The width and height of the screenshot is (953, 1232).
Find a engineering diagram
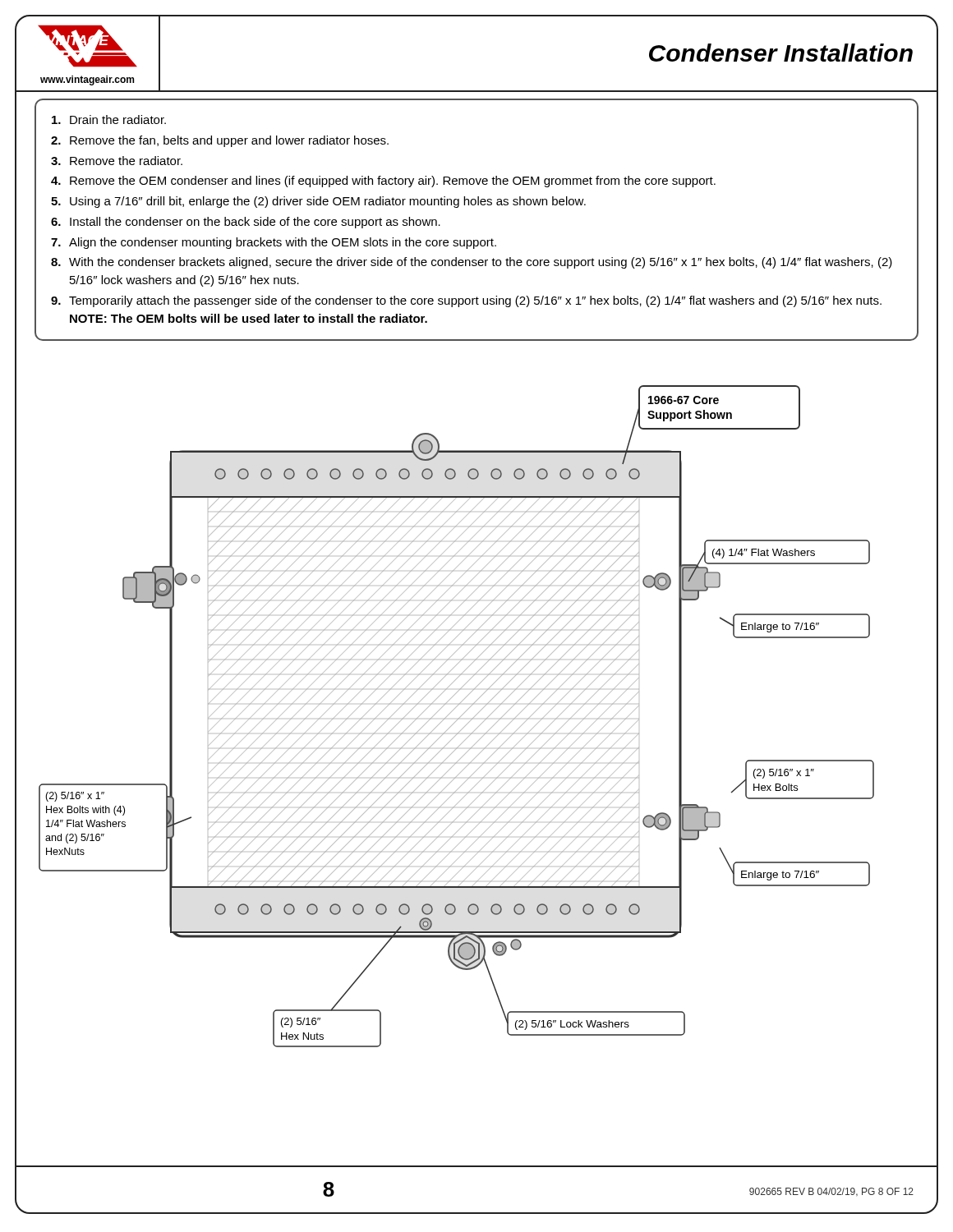click(x=476, y=743)
